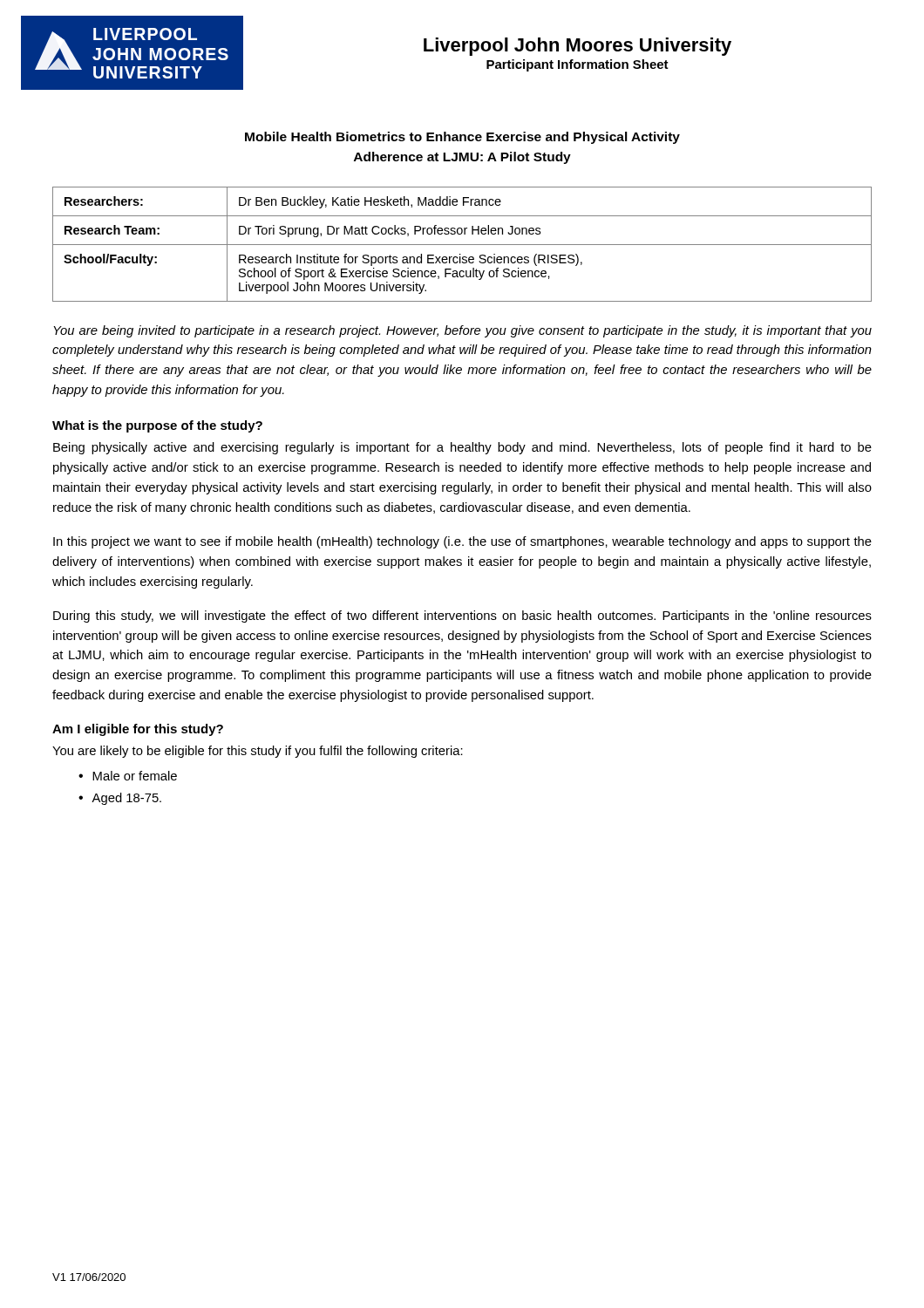Find the region starting "Liverpool John Moores University Participant Information Sheet"
This screenshot has width=924, height=1308.
[577, 53]
